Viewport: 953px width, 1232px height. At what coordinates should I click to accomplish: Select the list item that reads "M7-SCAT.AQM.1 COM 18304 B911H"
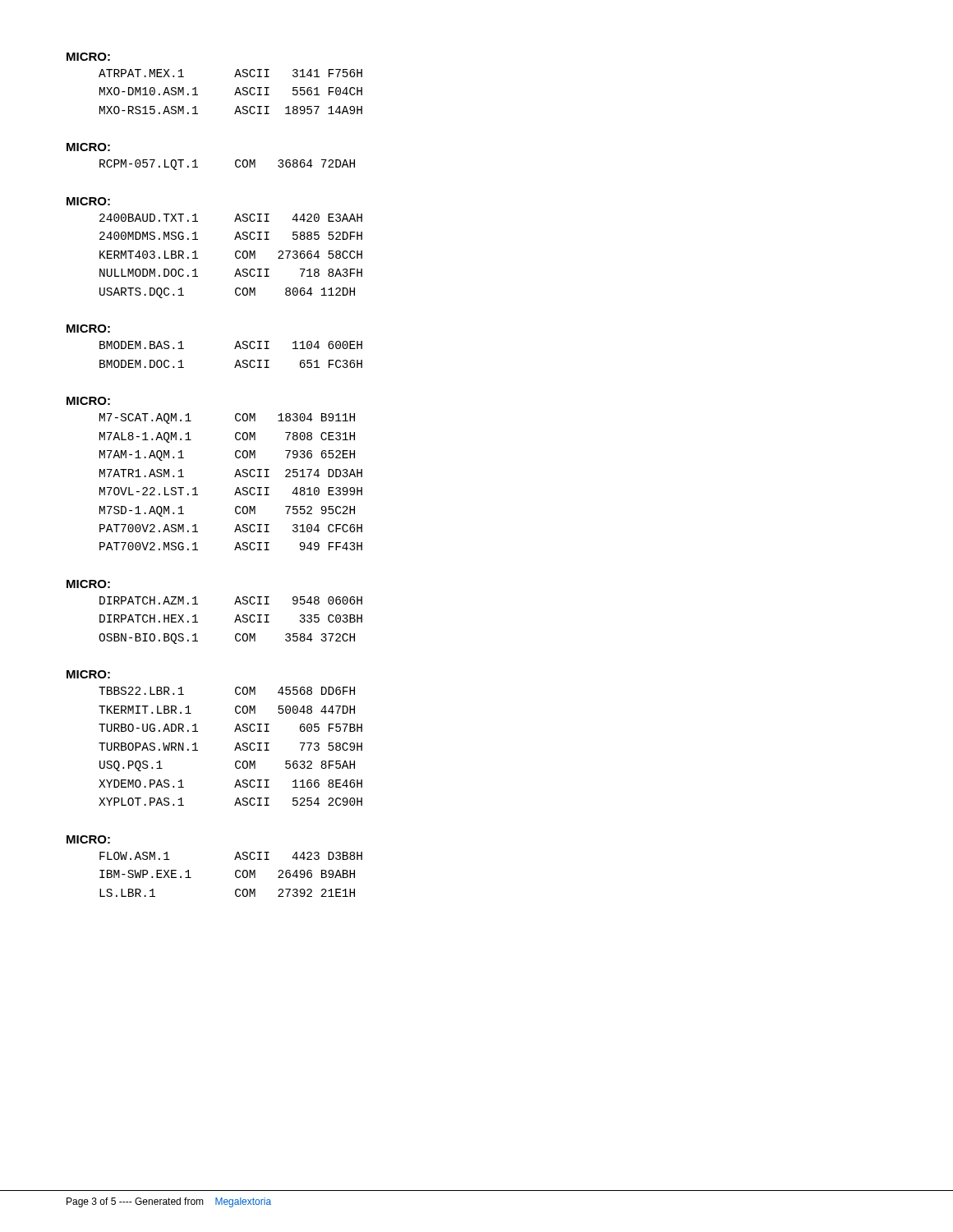[227, 418]
